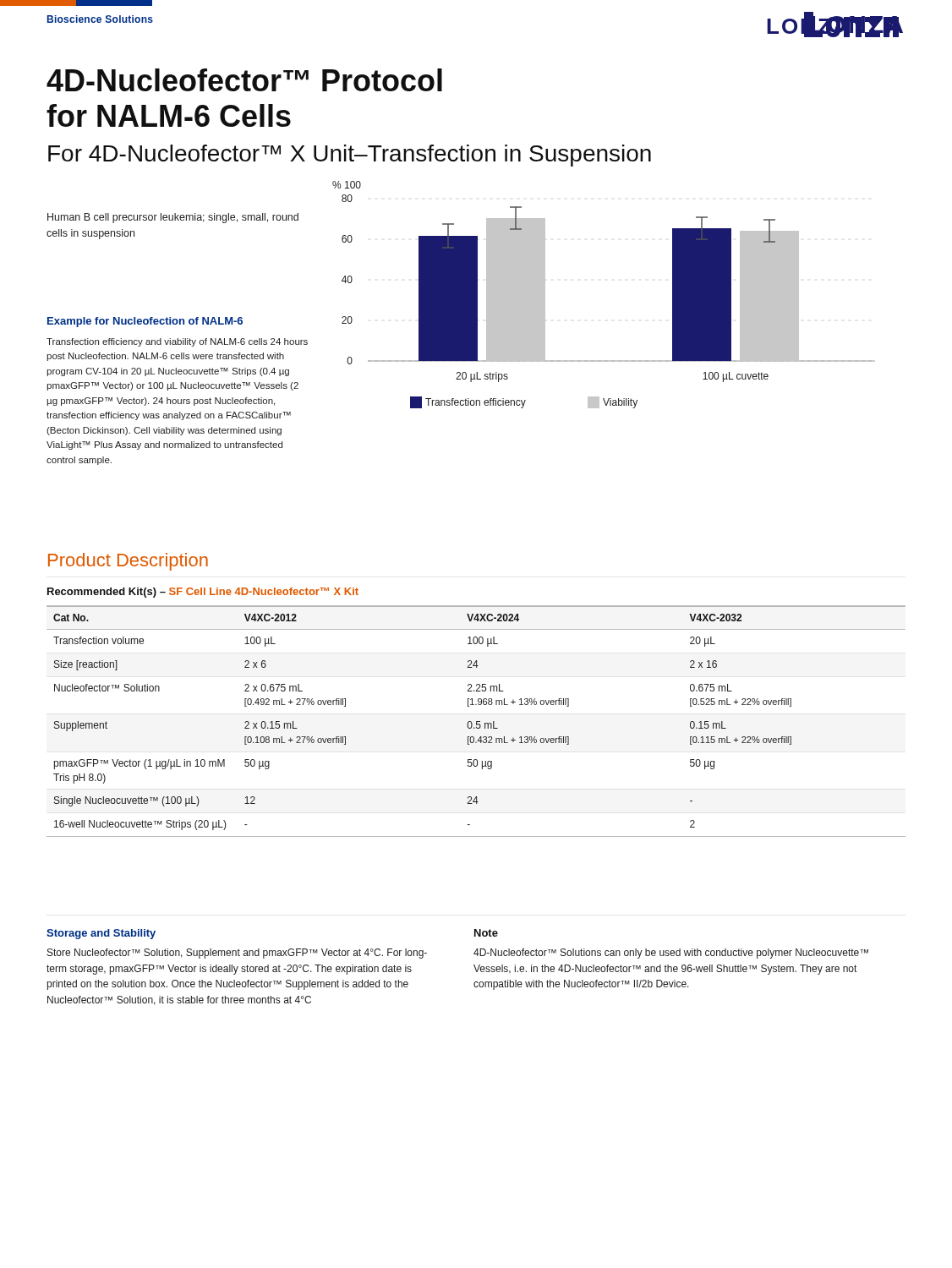
Task: Click on the passage starting "Product Description"
Action: tap(128, 560)
